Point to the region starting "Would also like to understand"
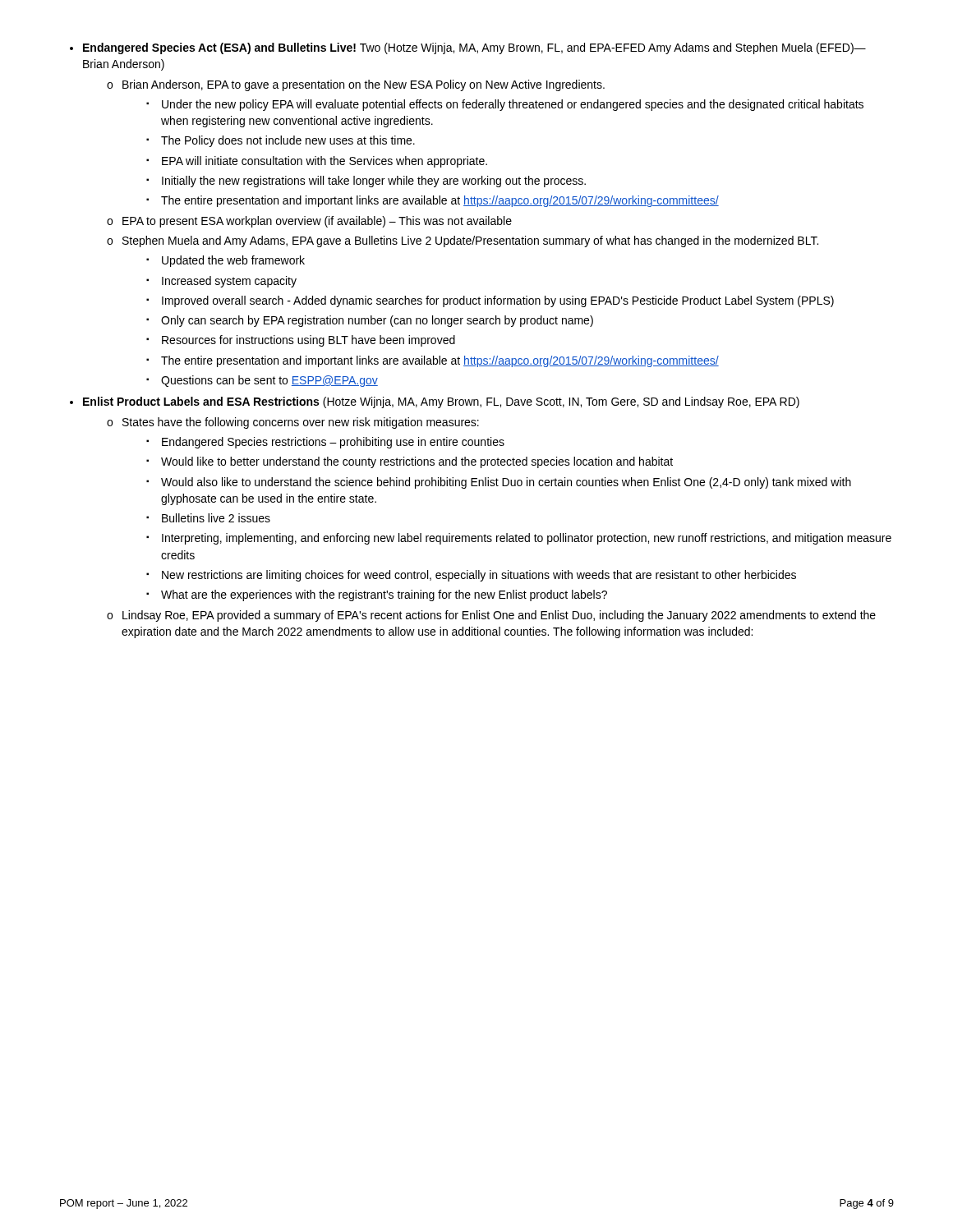 coord(506,490)
